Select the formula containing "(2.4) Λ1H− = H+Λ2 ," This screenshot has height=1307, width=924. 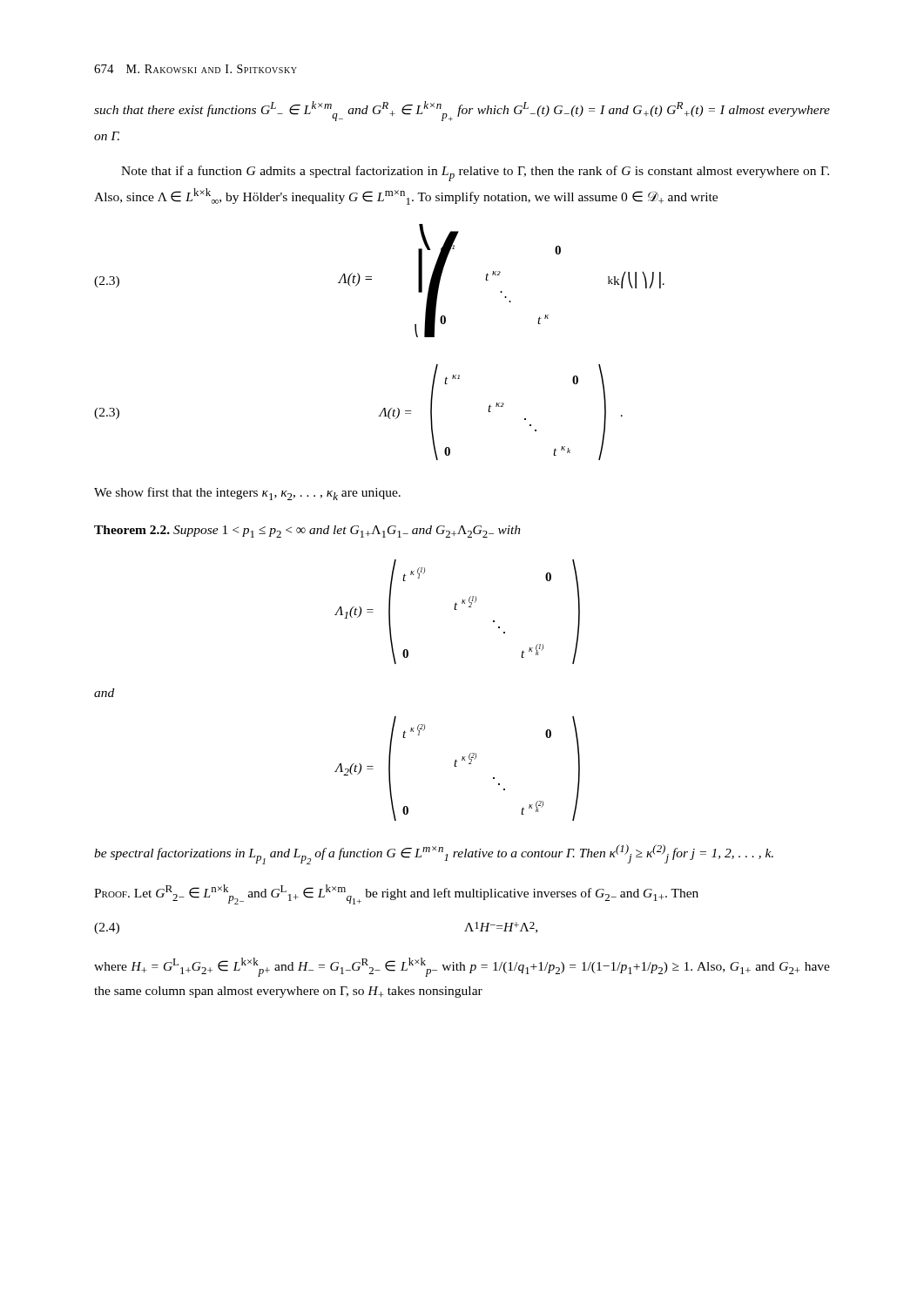[462, 927]
